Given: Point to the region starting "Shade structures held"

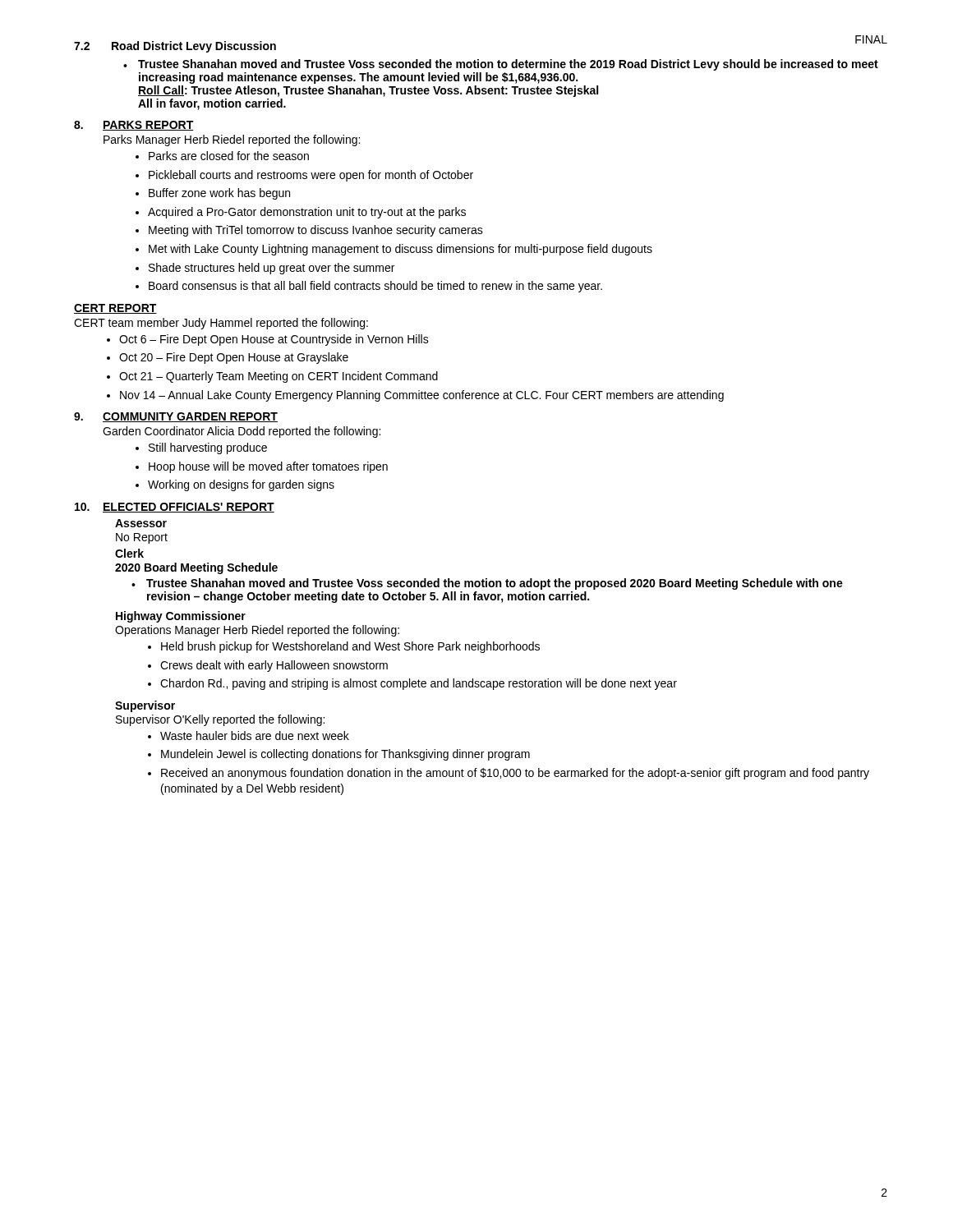Looking at the screenshot, I should point(271,267).
